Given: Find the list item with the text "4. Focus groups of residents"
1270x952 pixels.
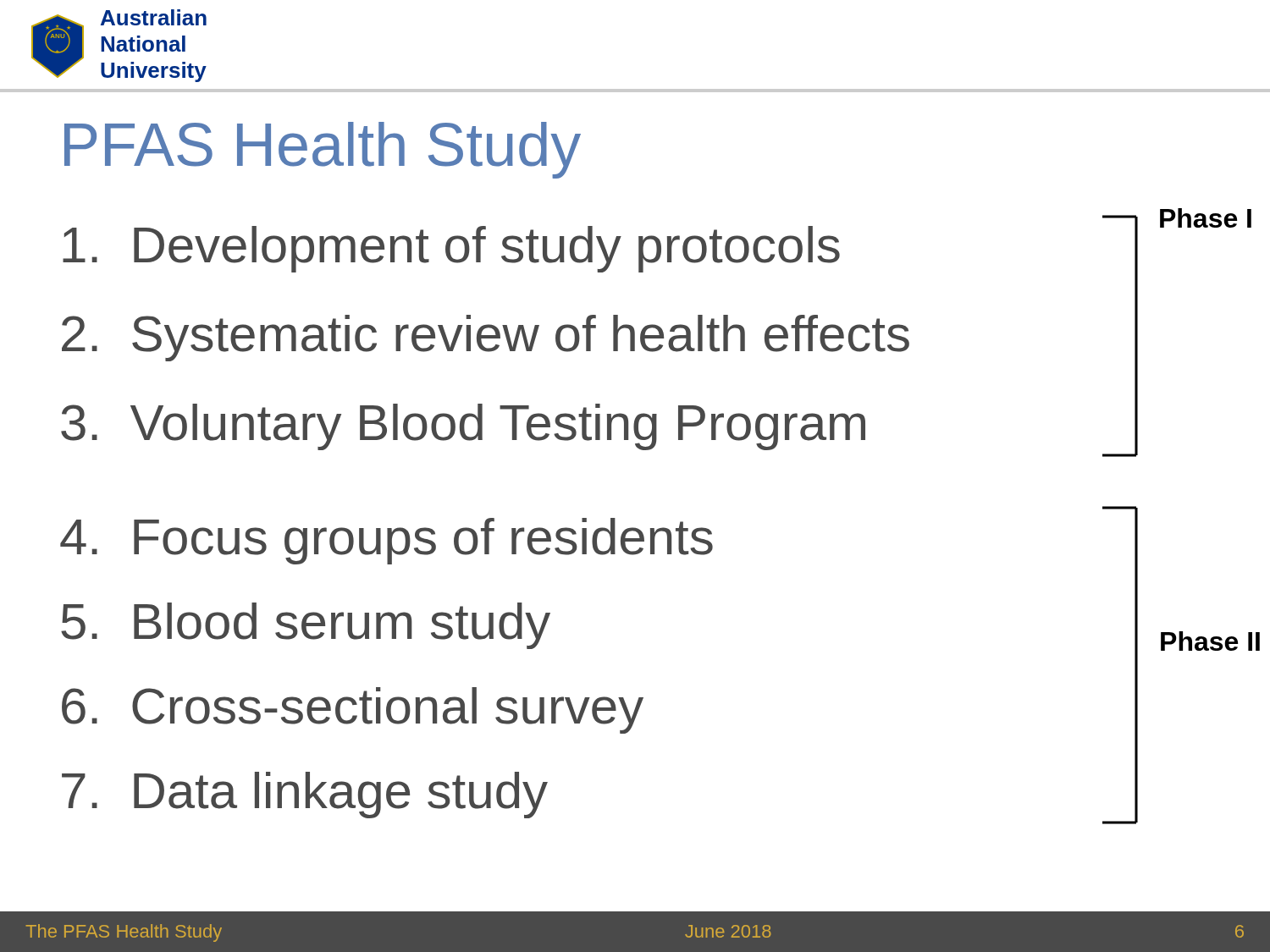Looking at the screenshot, I should pyautogui.click(x=387, y=537).
